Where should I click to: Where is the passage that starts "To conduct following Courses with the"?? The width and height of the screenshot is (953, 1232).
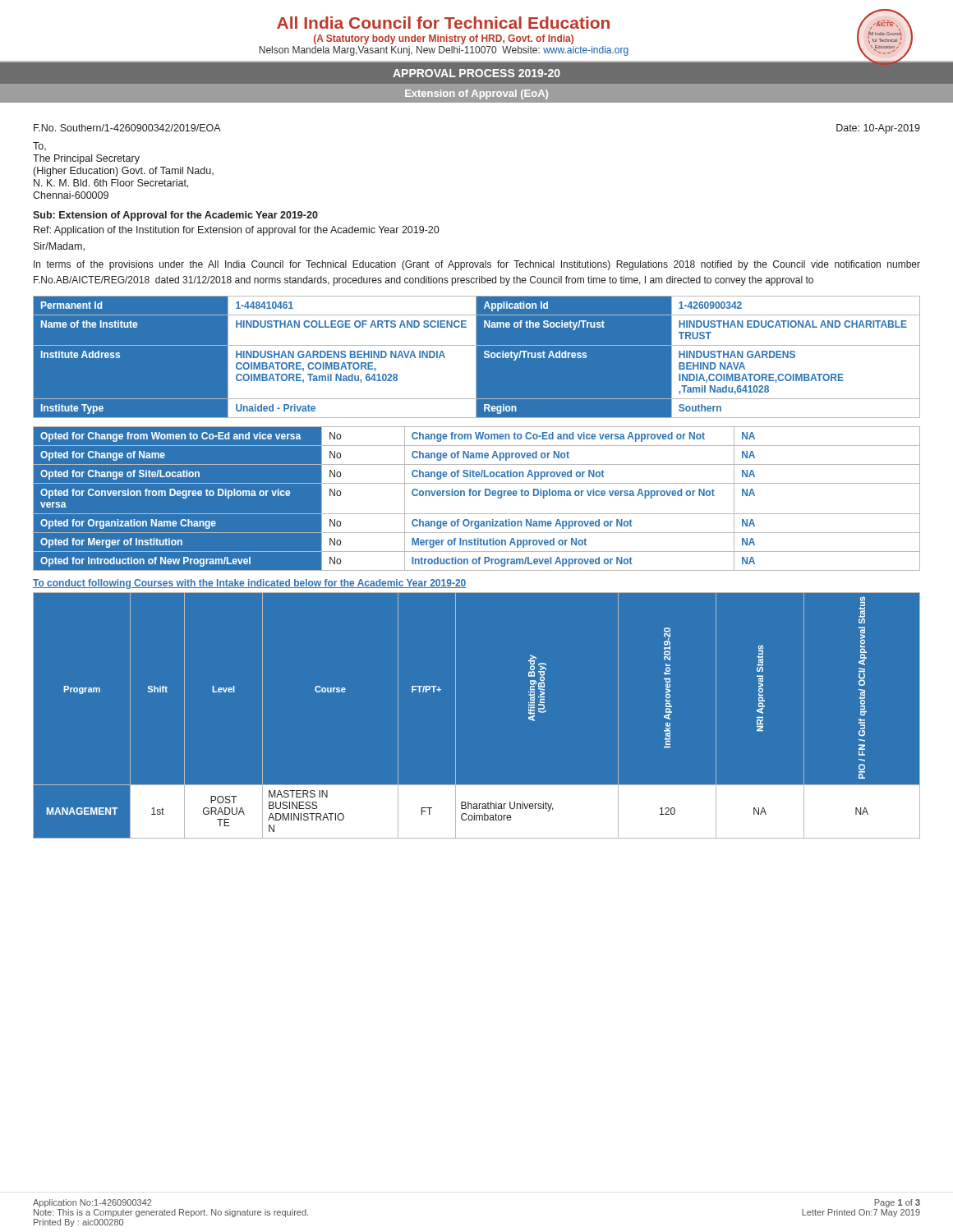(249, 583)
